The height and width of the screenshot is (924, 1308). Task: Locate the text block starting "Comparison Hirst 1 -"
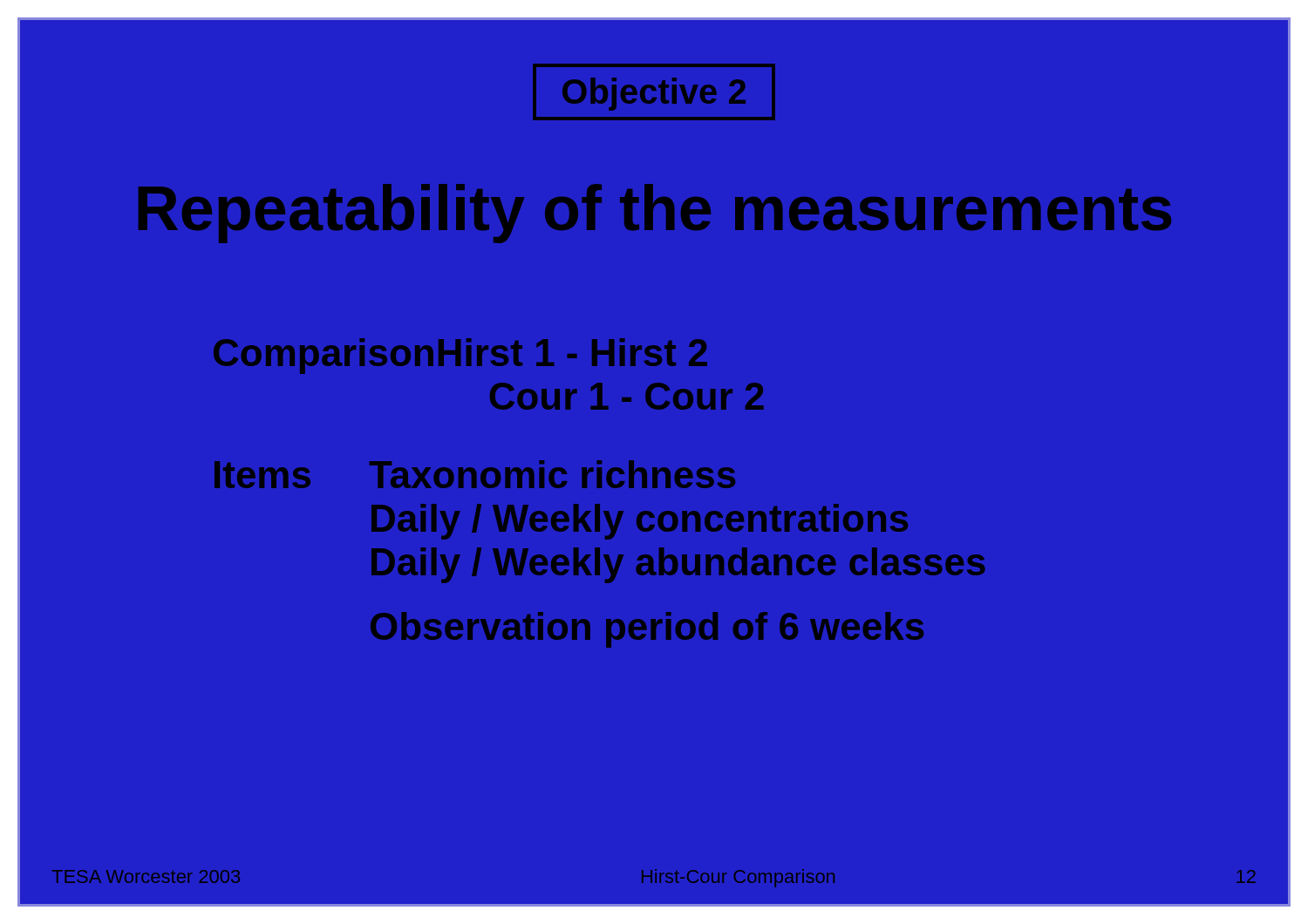click(x=489, y=375)
